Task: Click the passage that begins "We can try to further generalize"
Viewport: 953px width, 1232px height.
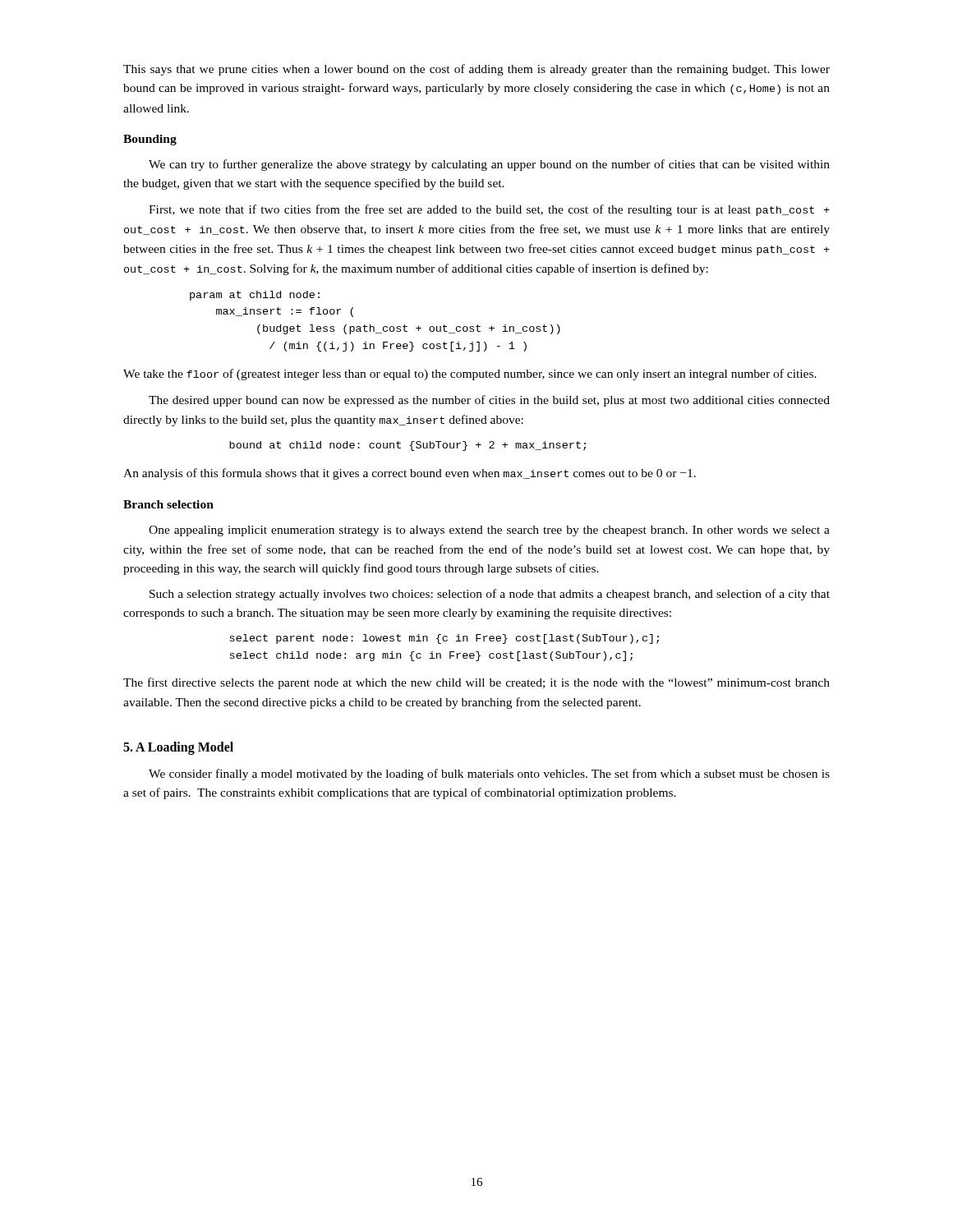Action: pyautogui.click(x=476, y=173)
